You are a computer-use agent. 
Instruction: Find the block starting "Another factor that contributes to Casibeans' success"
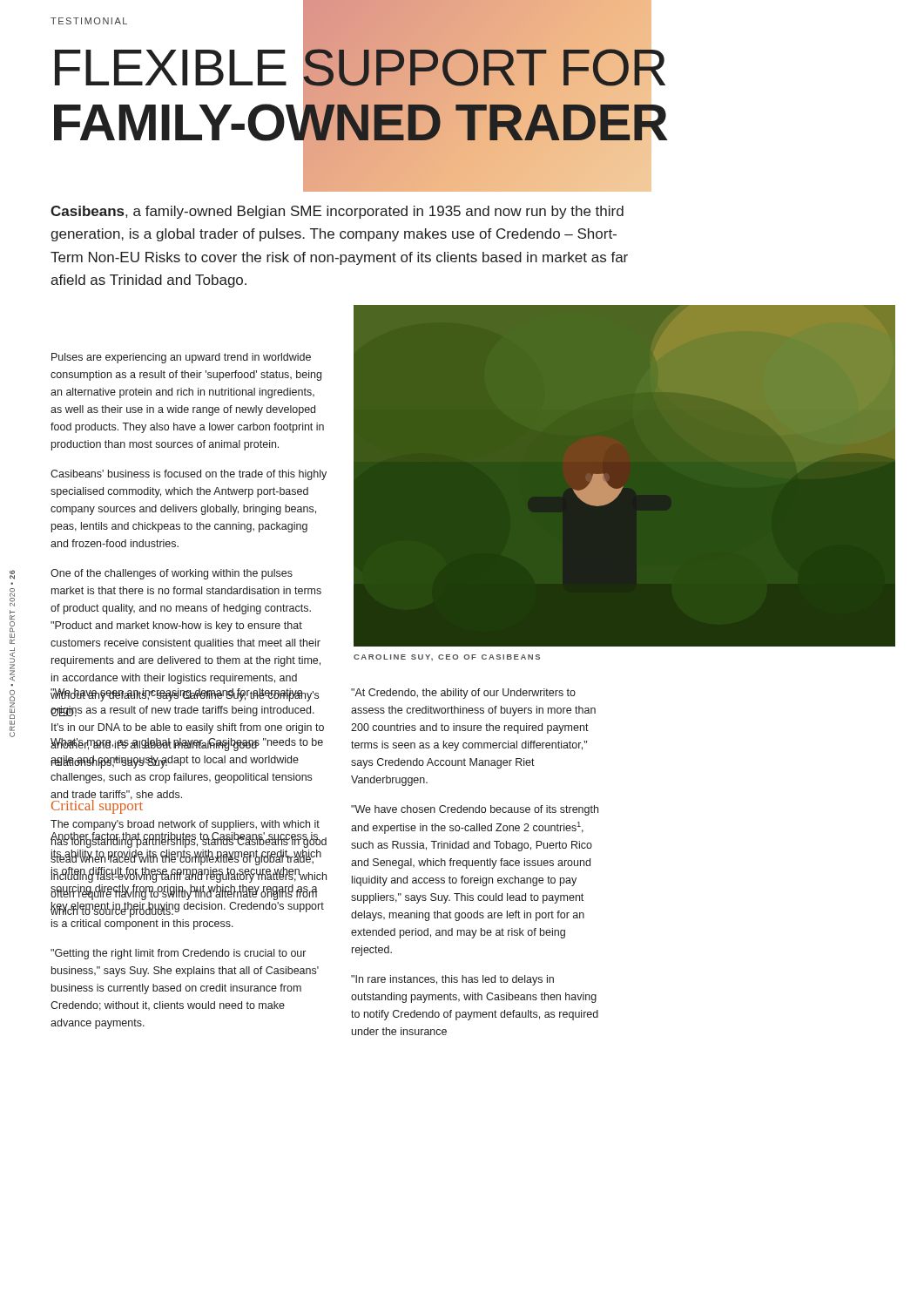point(188,930)
